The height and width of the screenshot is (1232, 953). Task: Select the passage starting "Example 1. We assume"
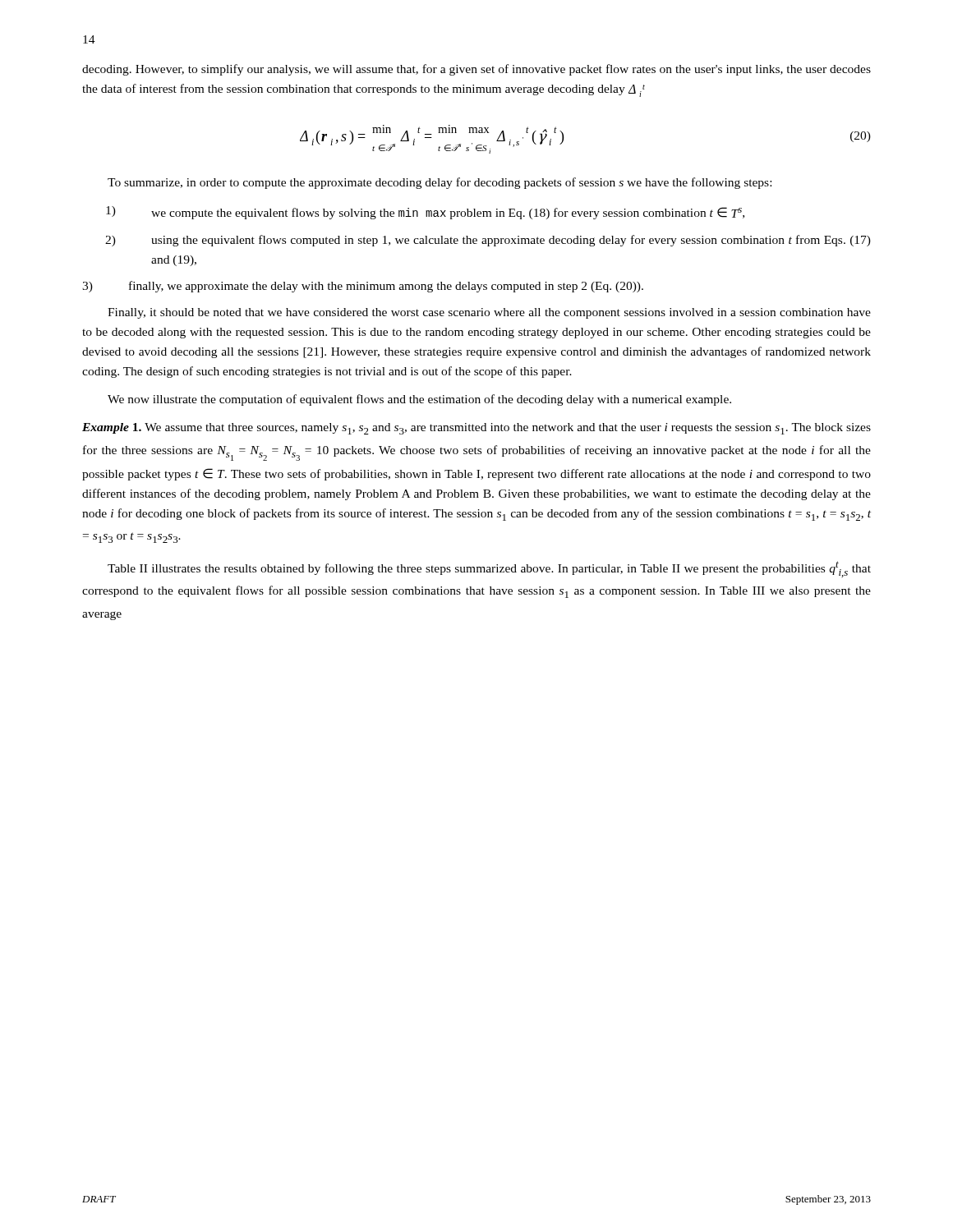coord(476,483)
